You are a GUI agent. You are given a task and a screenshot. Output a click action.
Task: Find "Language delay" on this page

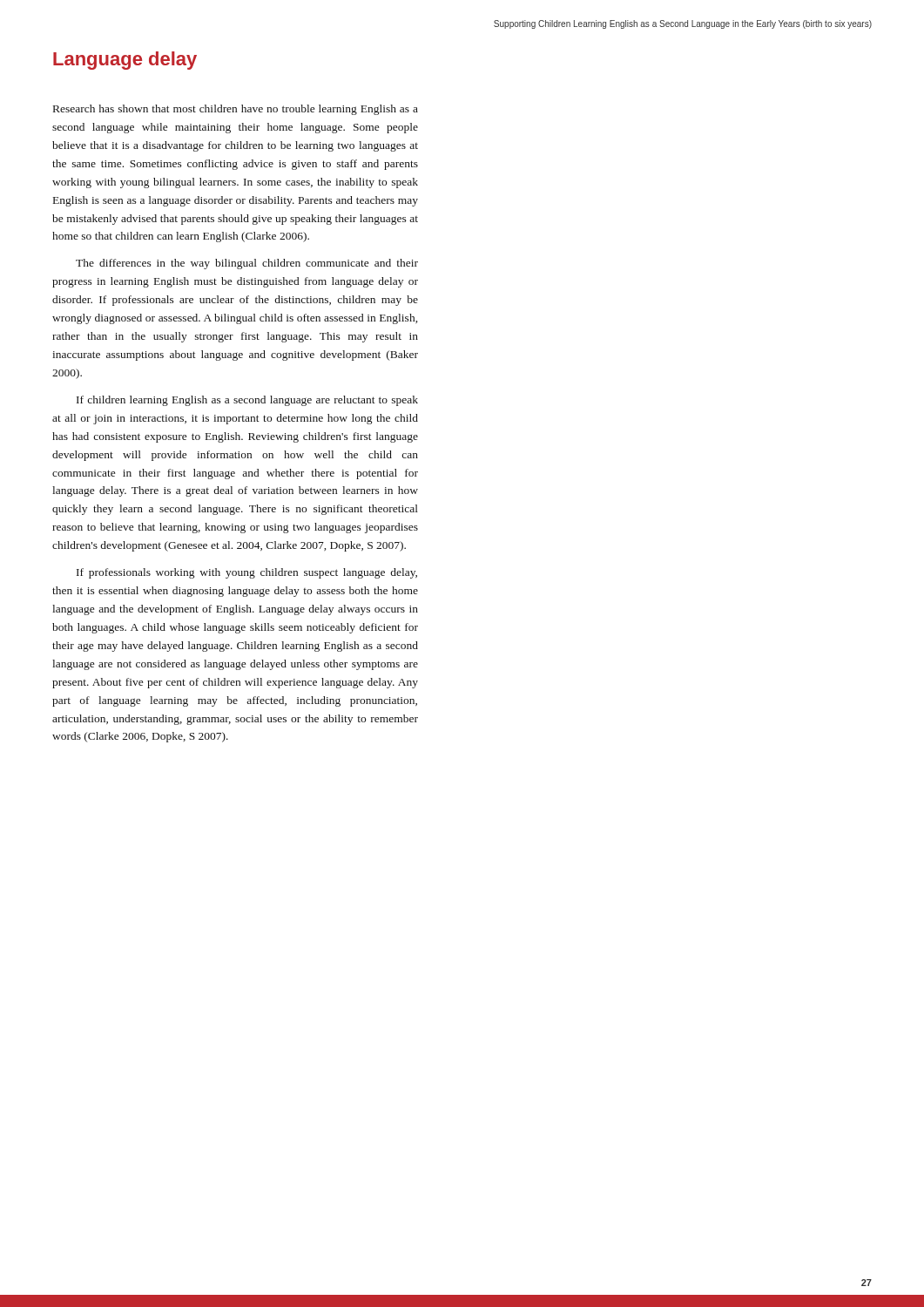[125, 59]
